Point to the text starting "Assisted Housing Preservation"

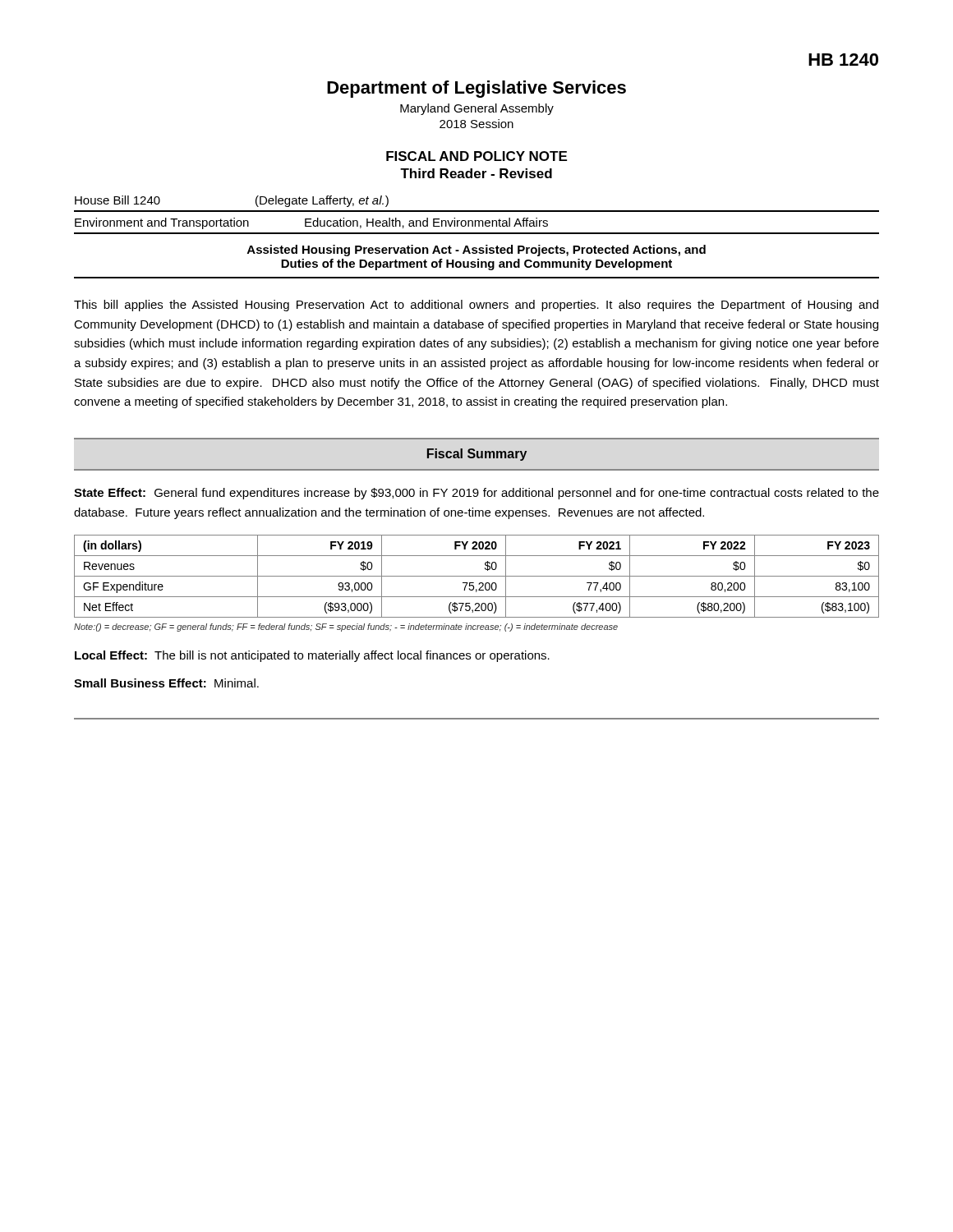tap(476, 256)
